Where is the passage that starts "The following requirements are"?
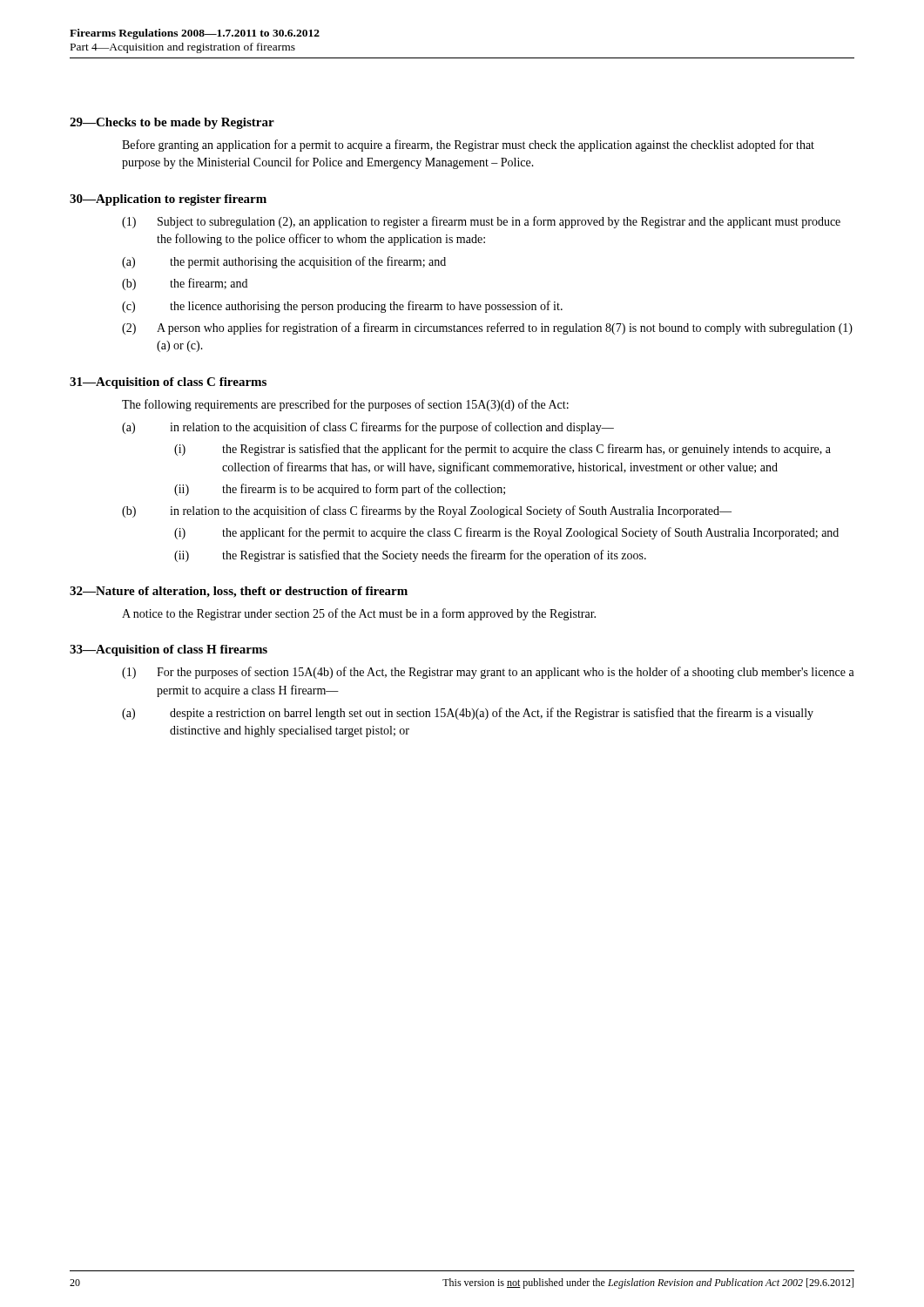The height and width of the screenshot is (1307, 924). [346, 404]
